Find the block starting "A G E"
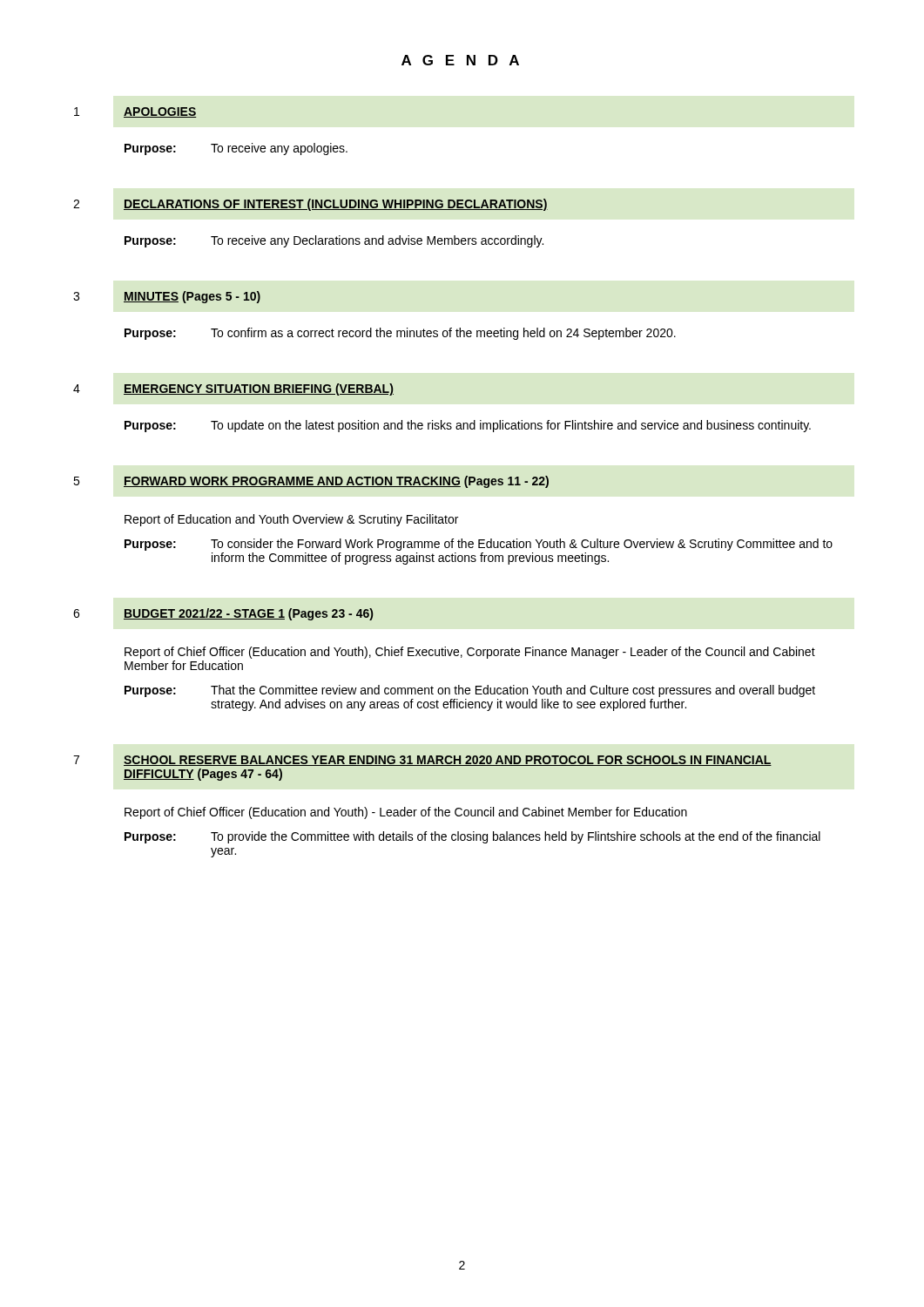The image size is (924, 1307). click(462, 61)
